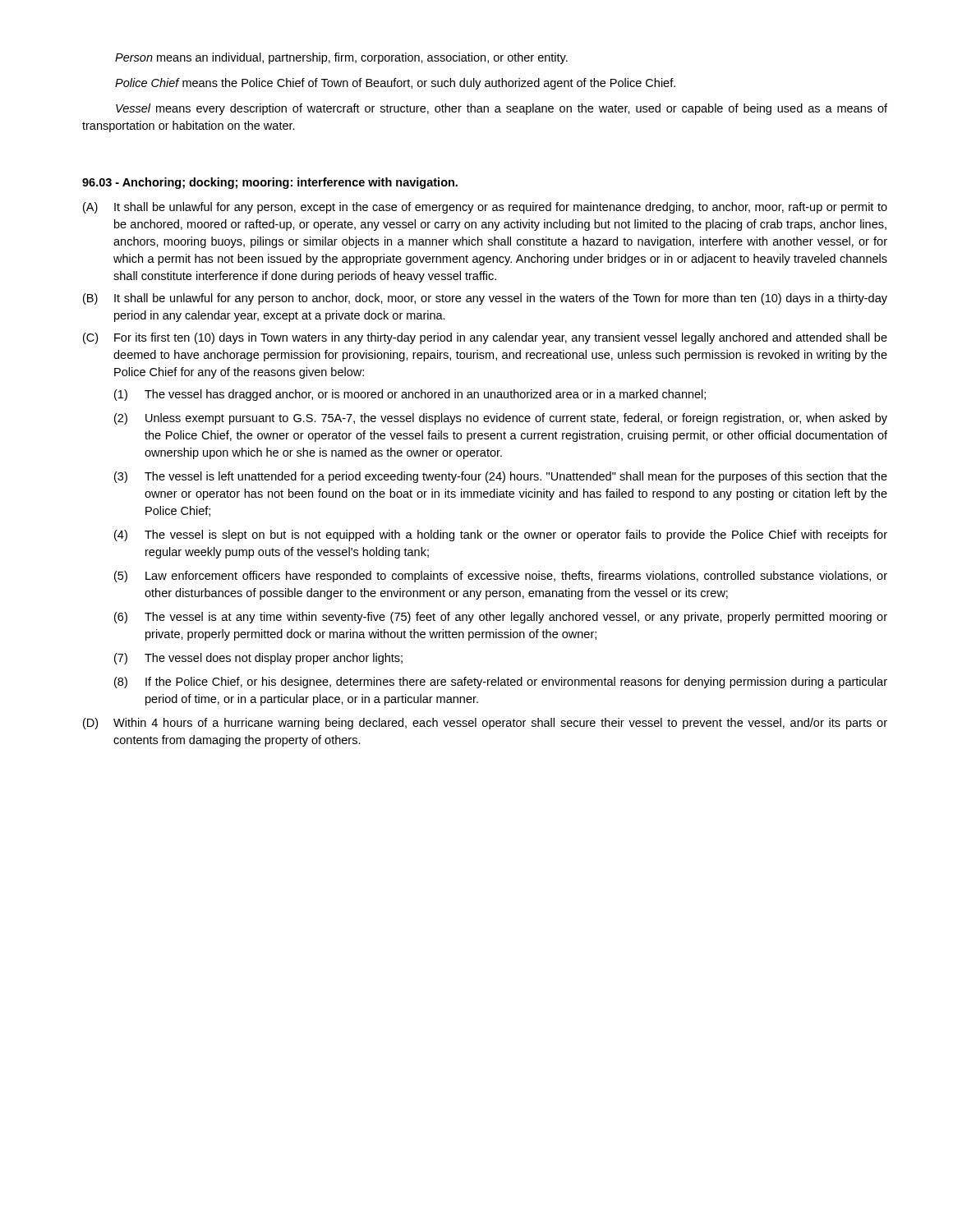Find the block on this page that starts "(6) The vessel is at"

(500, 626)
